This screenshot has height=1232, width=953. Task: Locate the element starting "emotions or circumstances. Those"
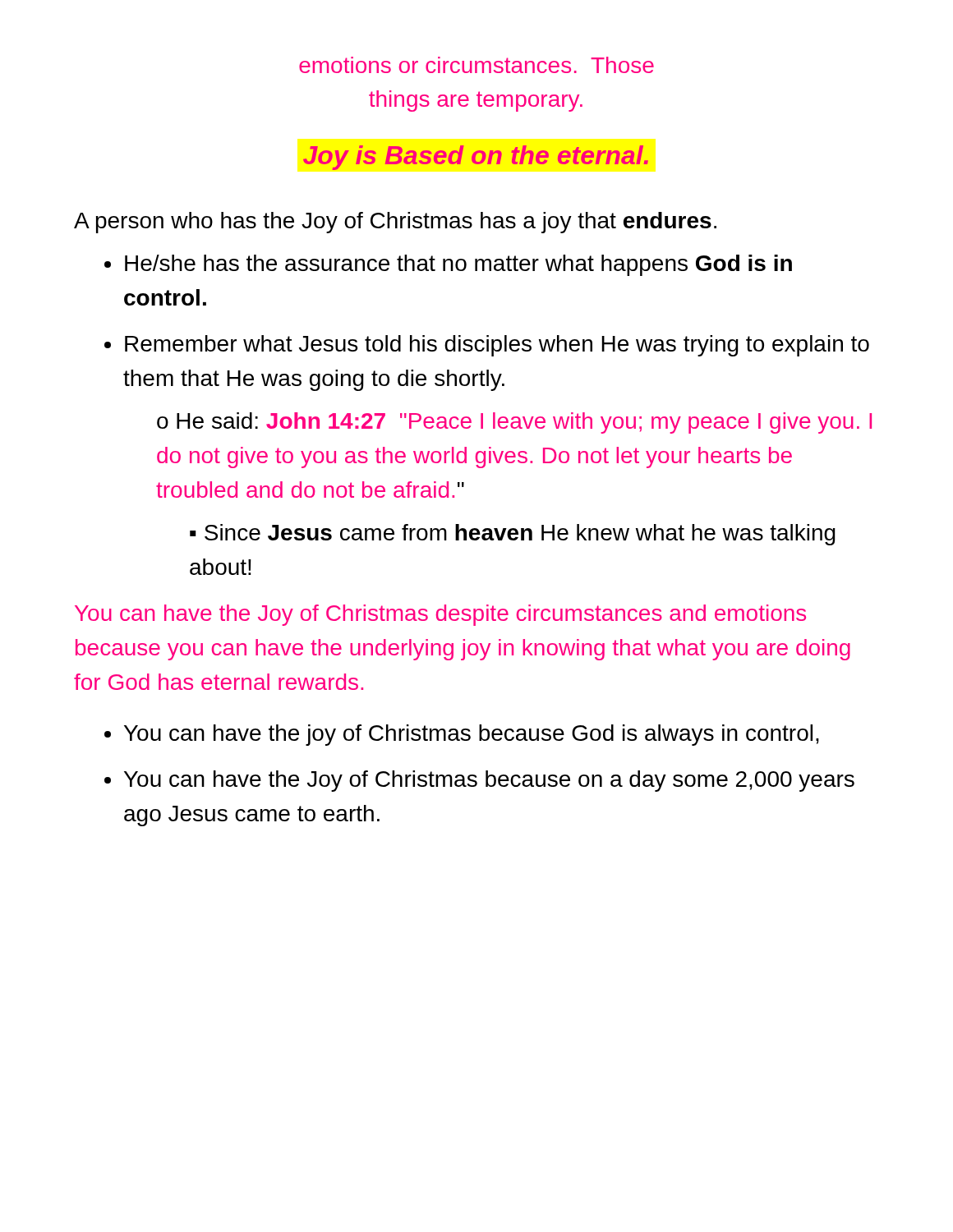coord(476,82)
